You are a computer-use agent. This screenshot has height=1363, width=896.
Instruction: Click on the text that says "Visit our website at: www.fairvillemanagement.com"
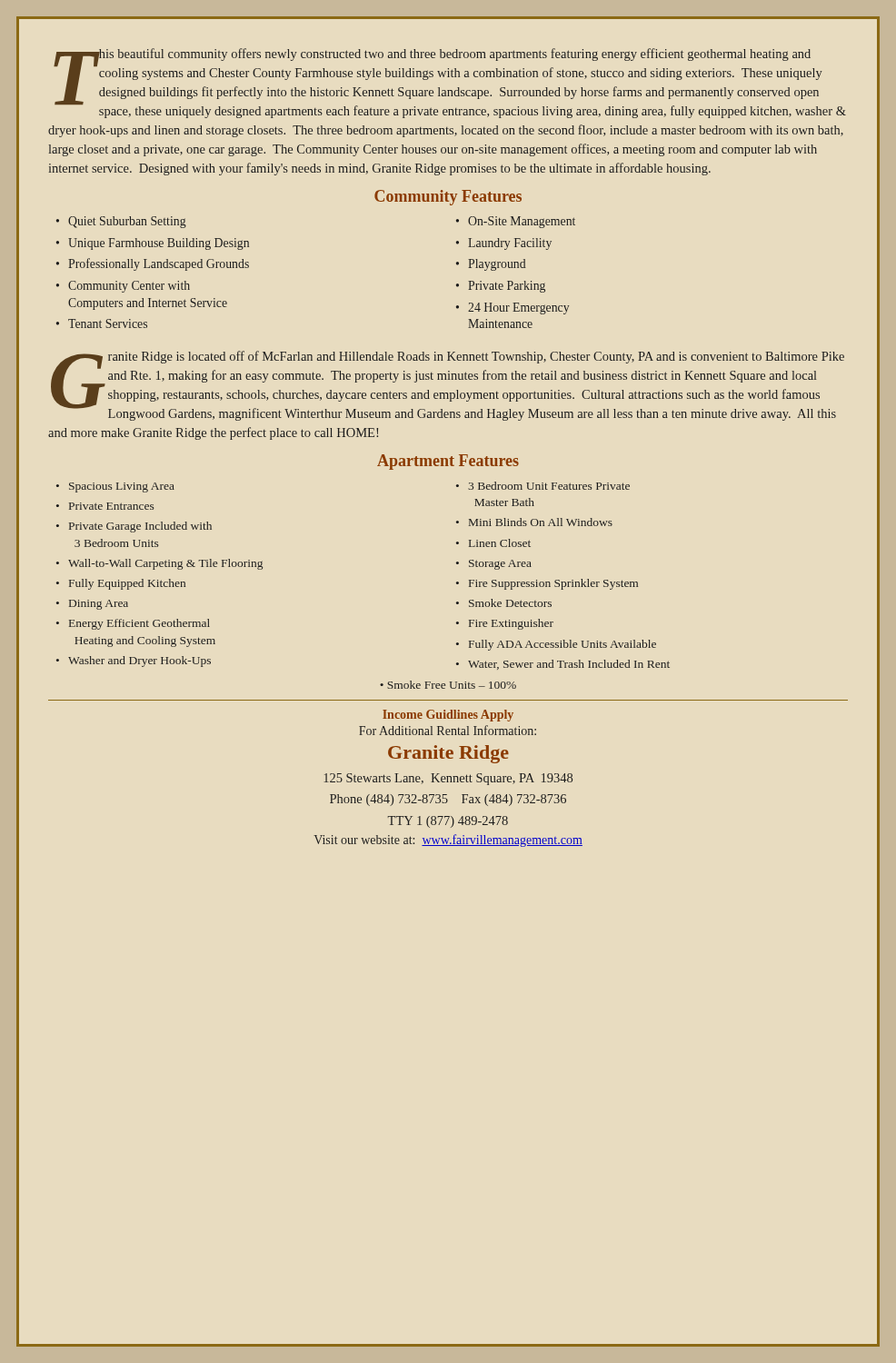click(x=448, y=840)
